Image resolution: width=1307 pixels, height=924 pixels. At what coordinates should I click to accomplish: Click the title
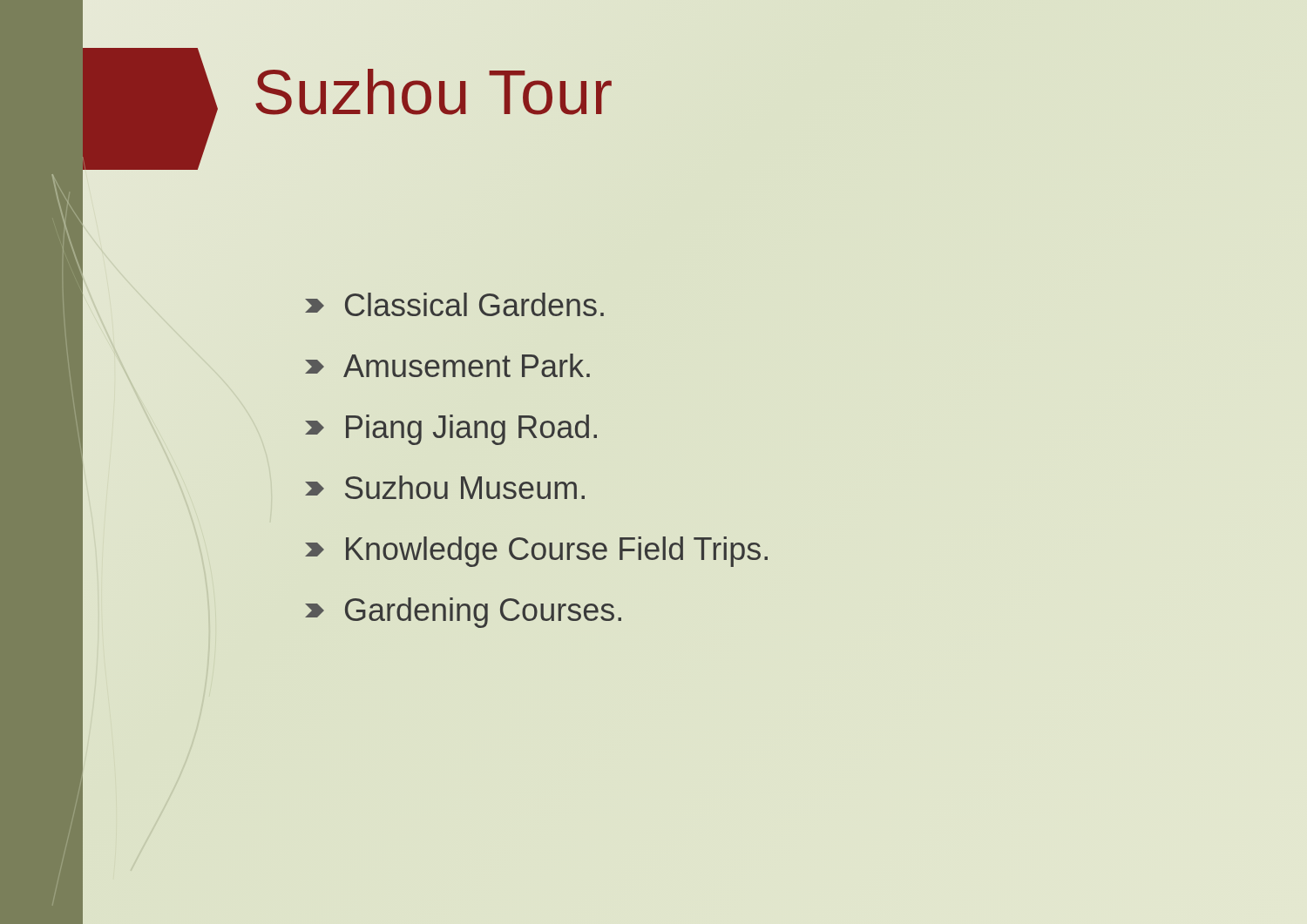pos(433,92)
